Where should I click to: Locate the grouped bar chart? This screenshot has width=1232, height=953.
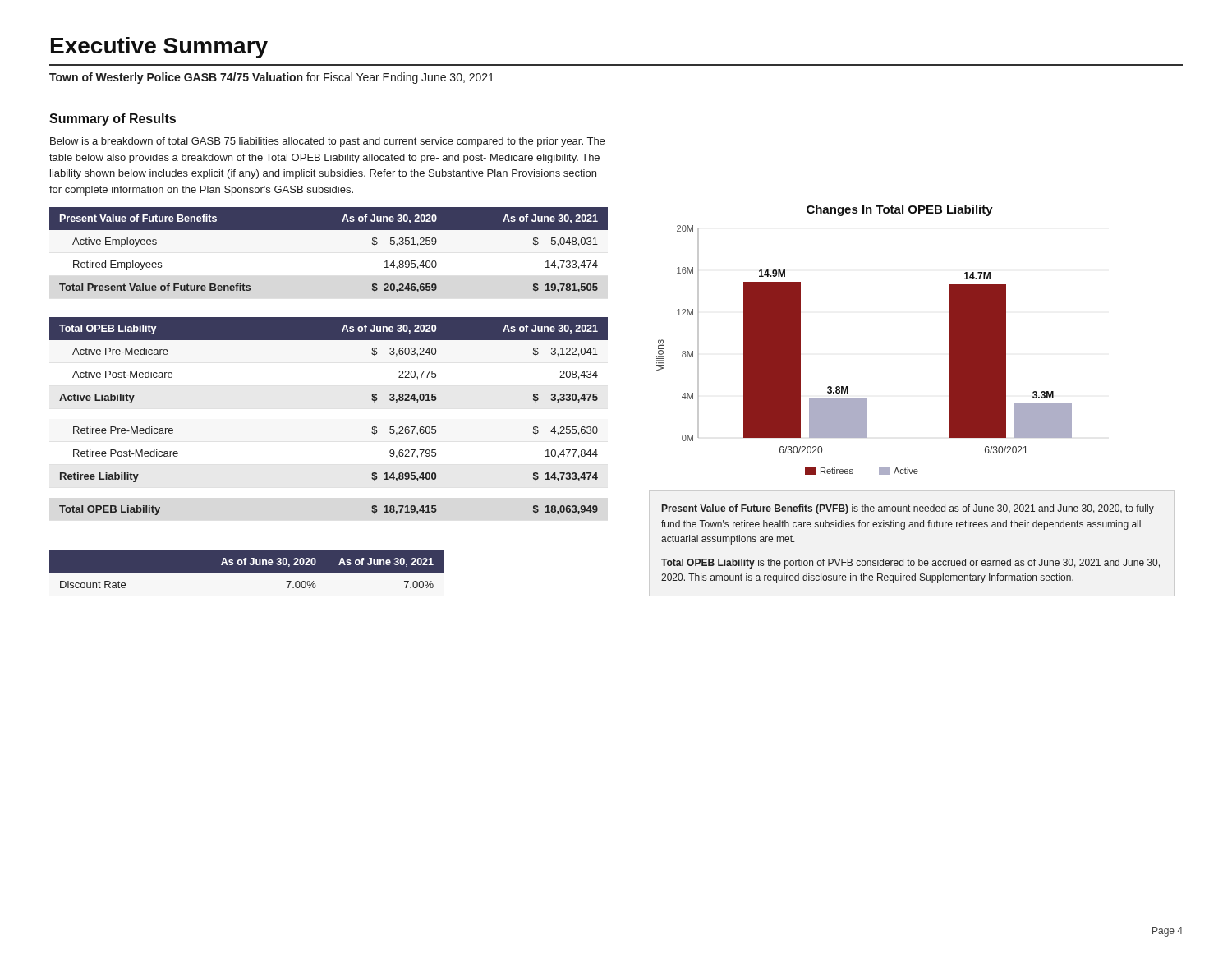click(x=899, y=336)
